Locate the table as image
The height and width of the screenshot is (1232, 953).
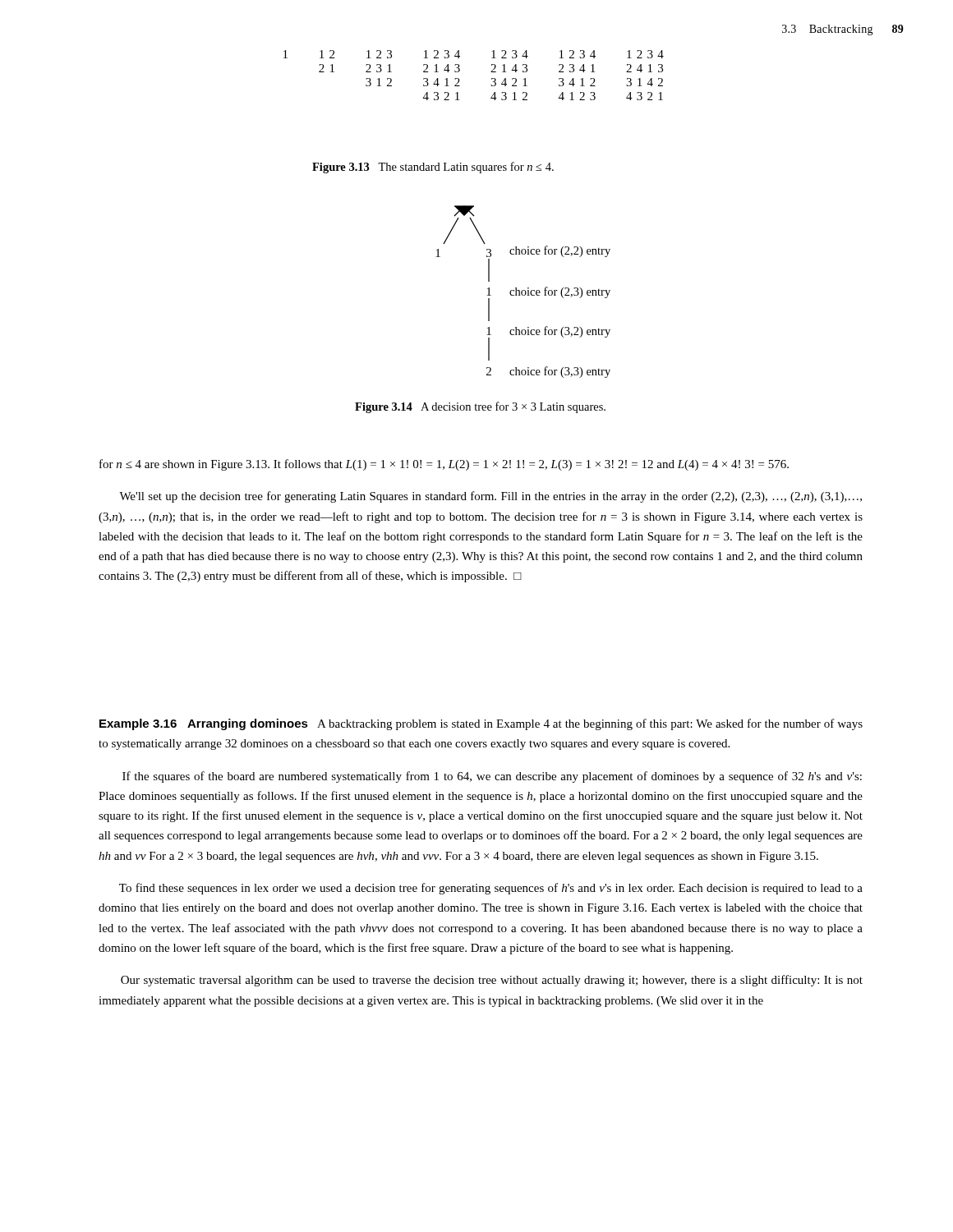481,76
